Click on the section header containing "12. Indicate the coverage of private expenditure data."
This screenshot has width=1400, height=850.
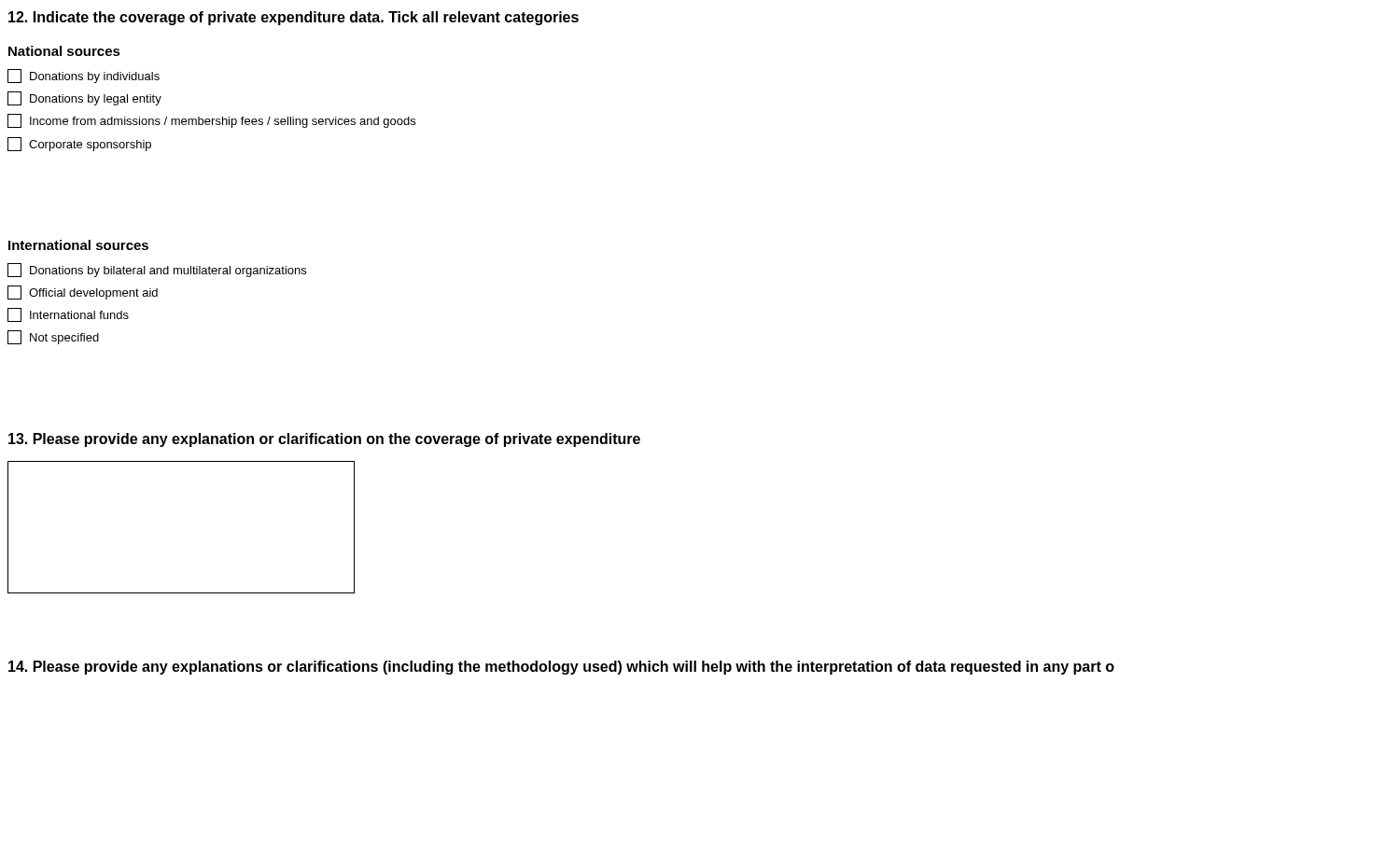click(x=293, y=17)
